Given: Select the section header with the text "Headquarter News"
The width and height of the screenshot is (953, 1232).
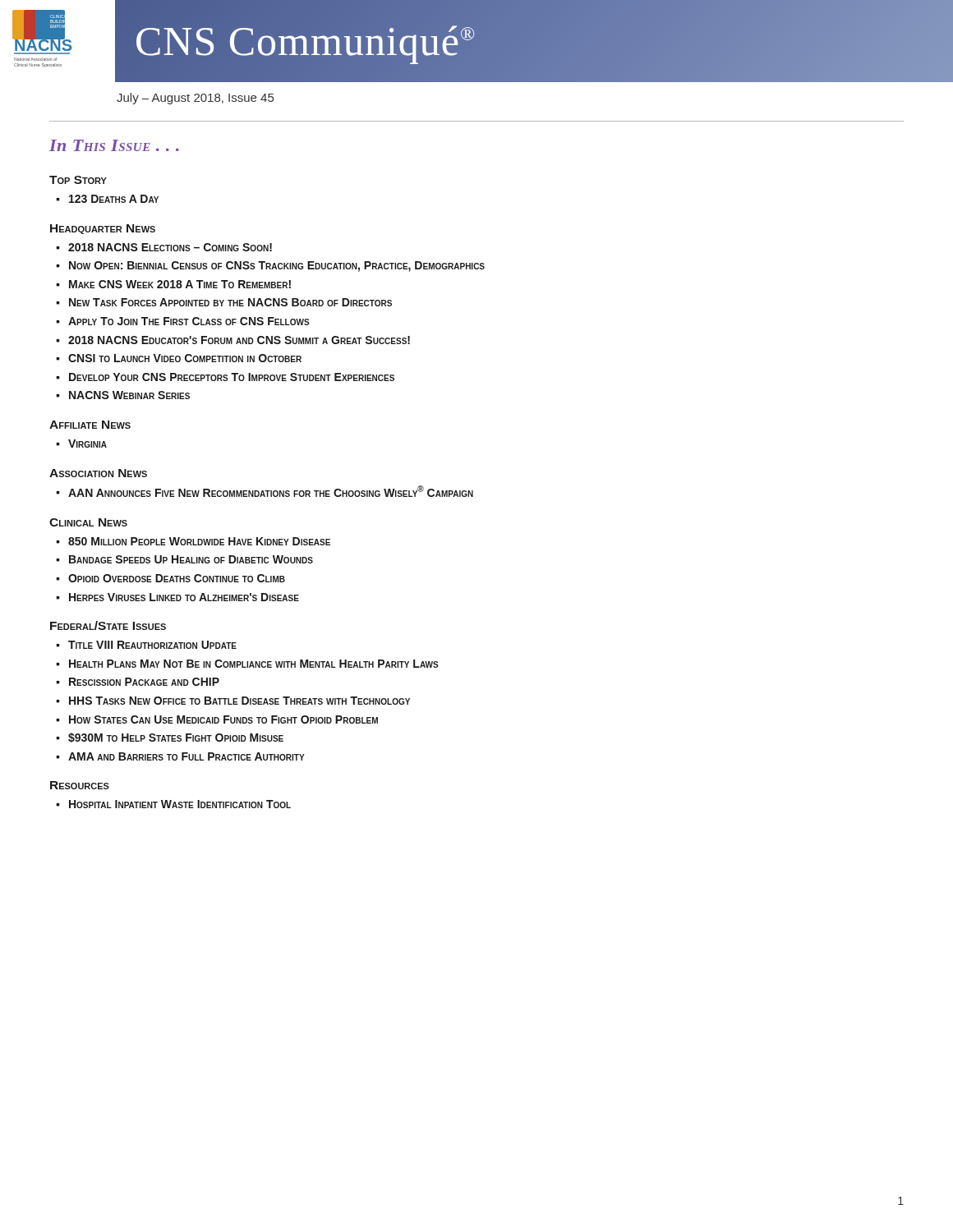Looking at the screenshot, I should [102, 228].
